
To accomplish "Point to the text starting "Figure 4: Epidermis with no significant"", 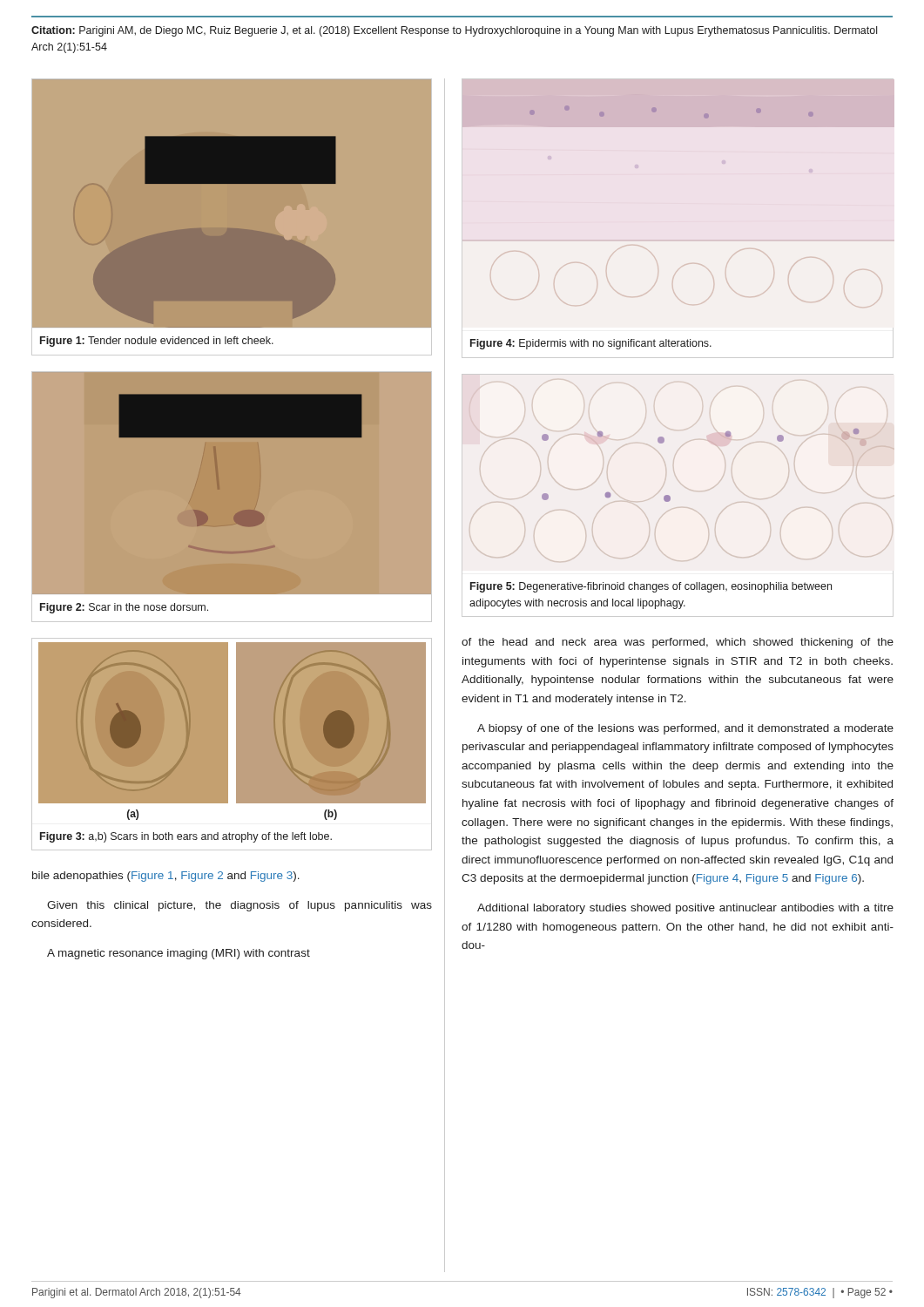I will tap(591, 343).
